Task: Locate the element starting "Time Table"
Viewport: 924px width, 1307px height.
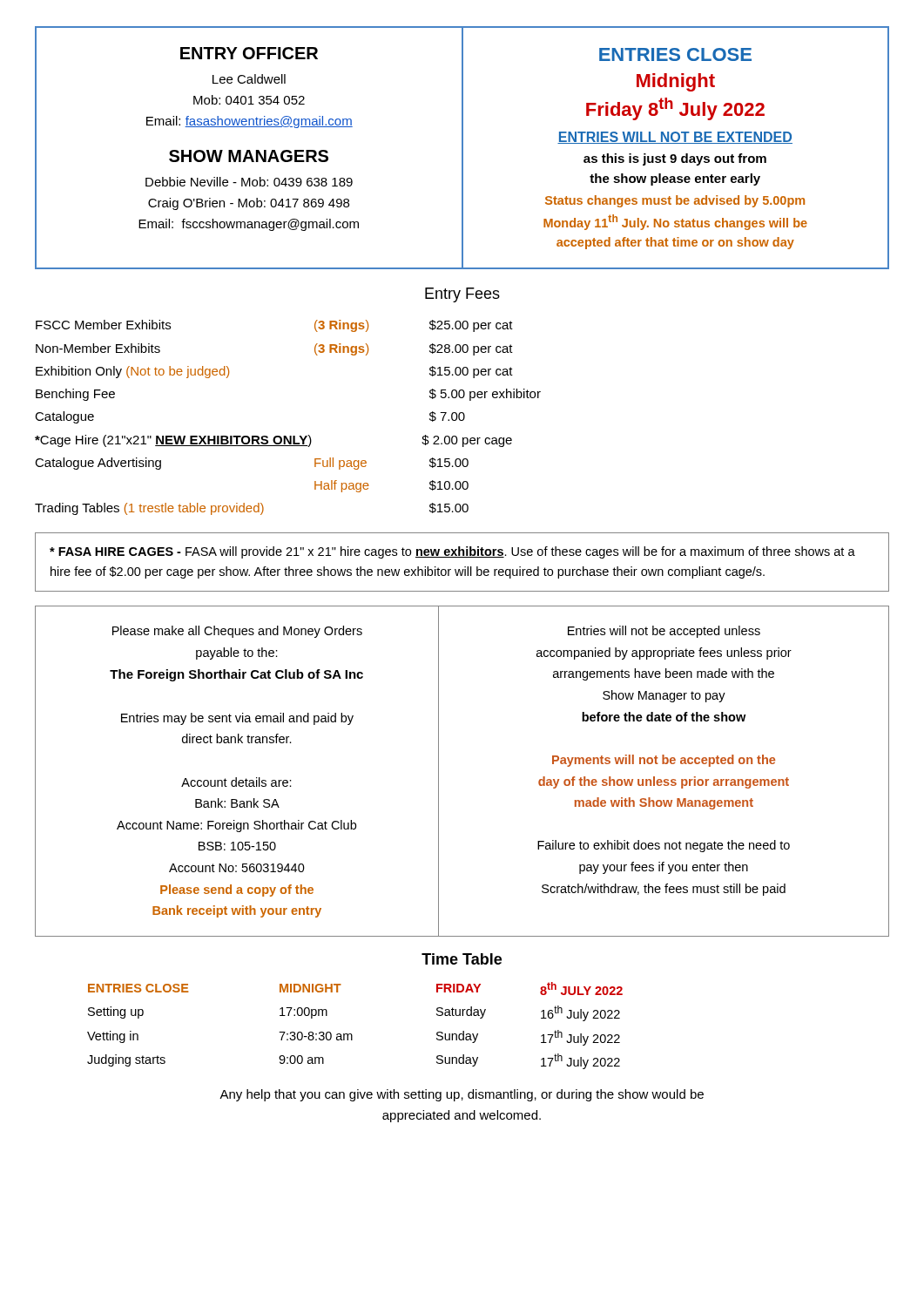Action: [462, 959]
